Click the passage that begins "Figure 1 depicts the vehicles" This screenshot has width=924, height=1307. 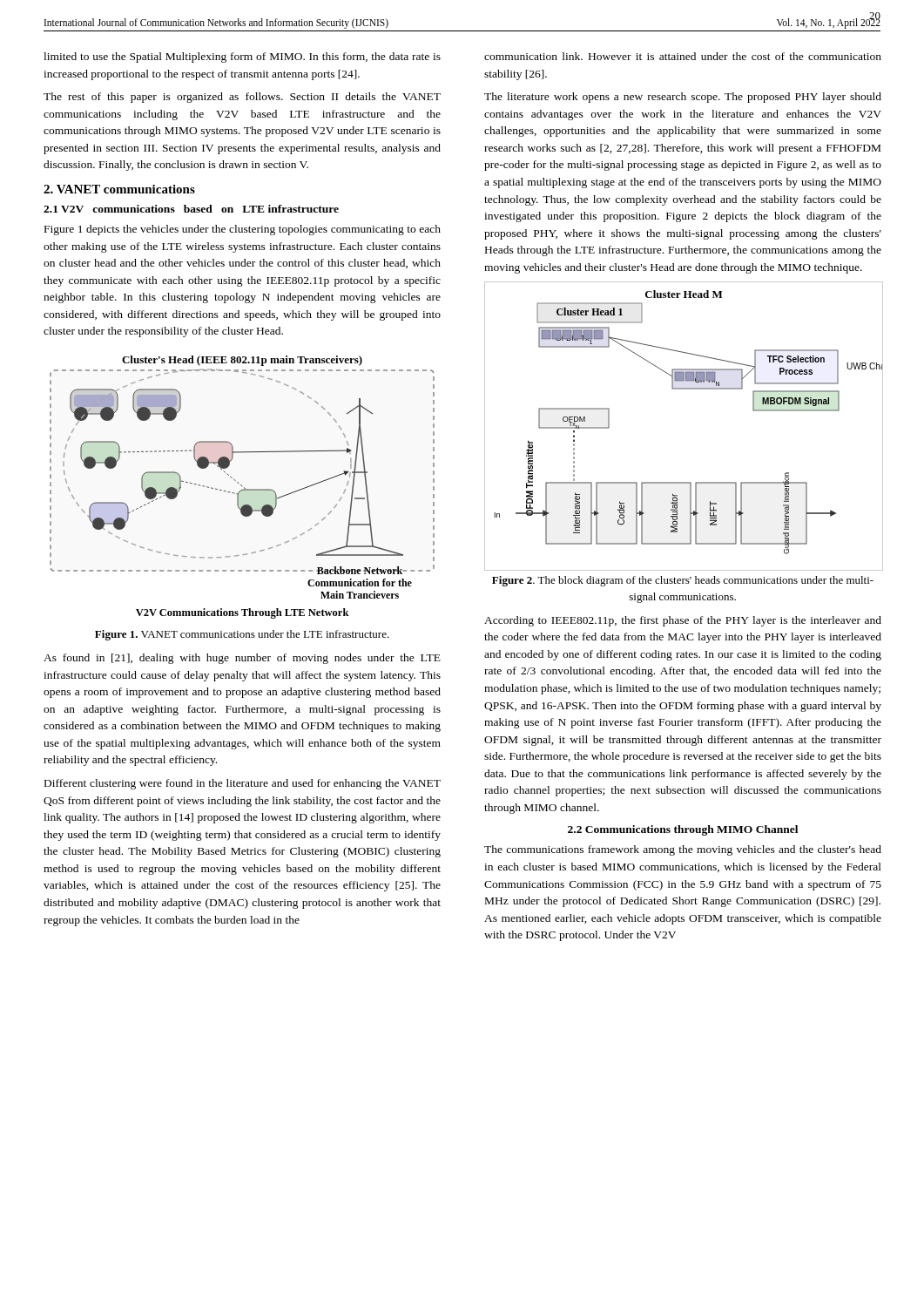242,280
